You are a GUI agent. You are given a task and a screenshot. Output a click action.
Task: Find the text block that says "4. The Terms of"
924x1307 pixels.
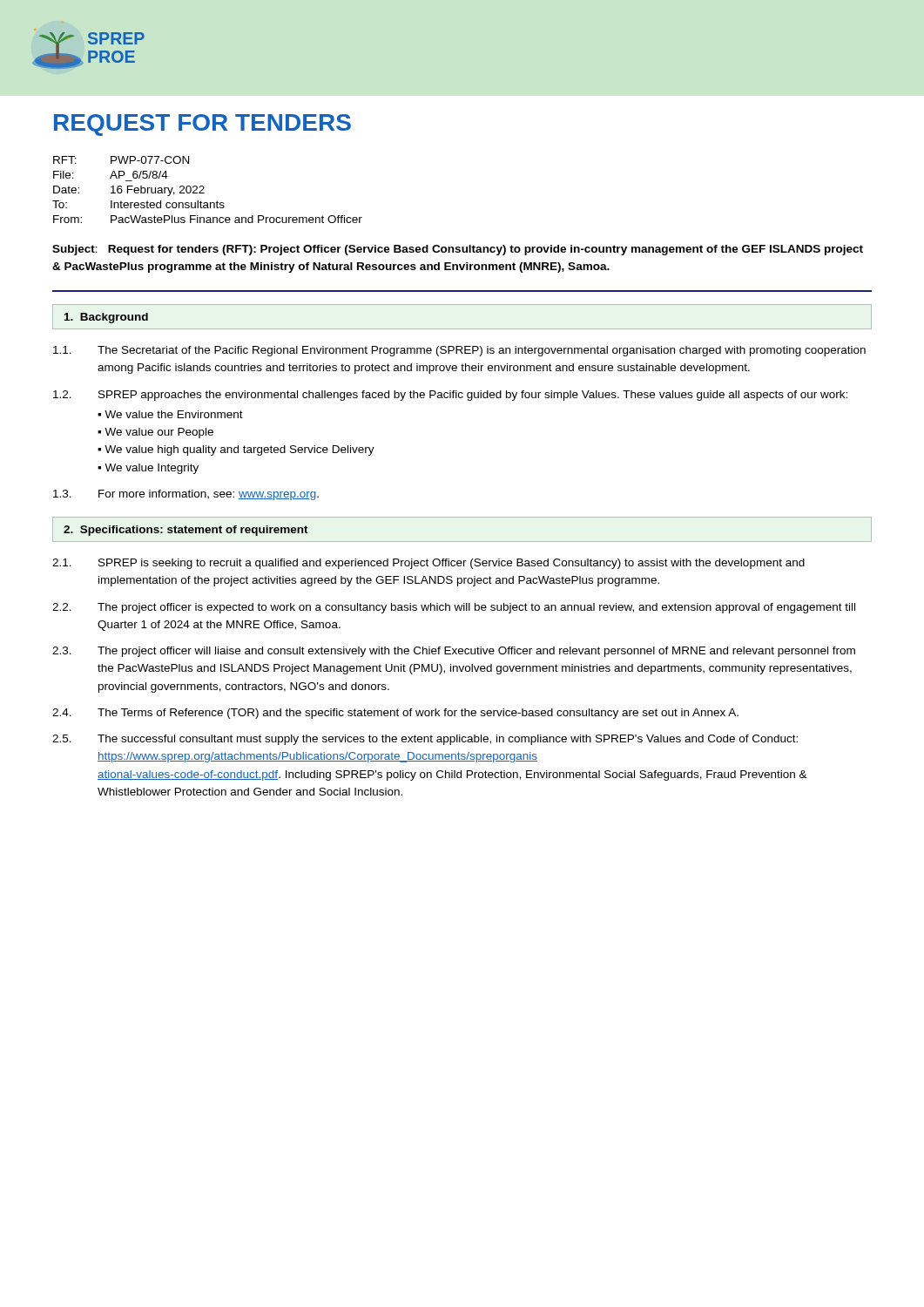point(462,713)
